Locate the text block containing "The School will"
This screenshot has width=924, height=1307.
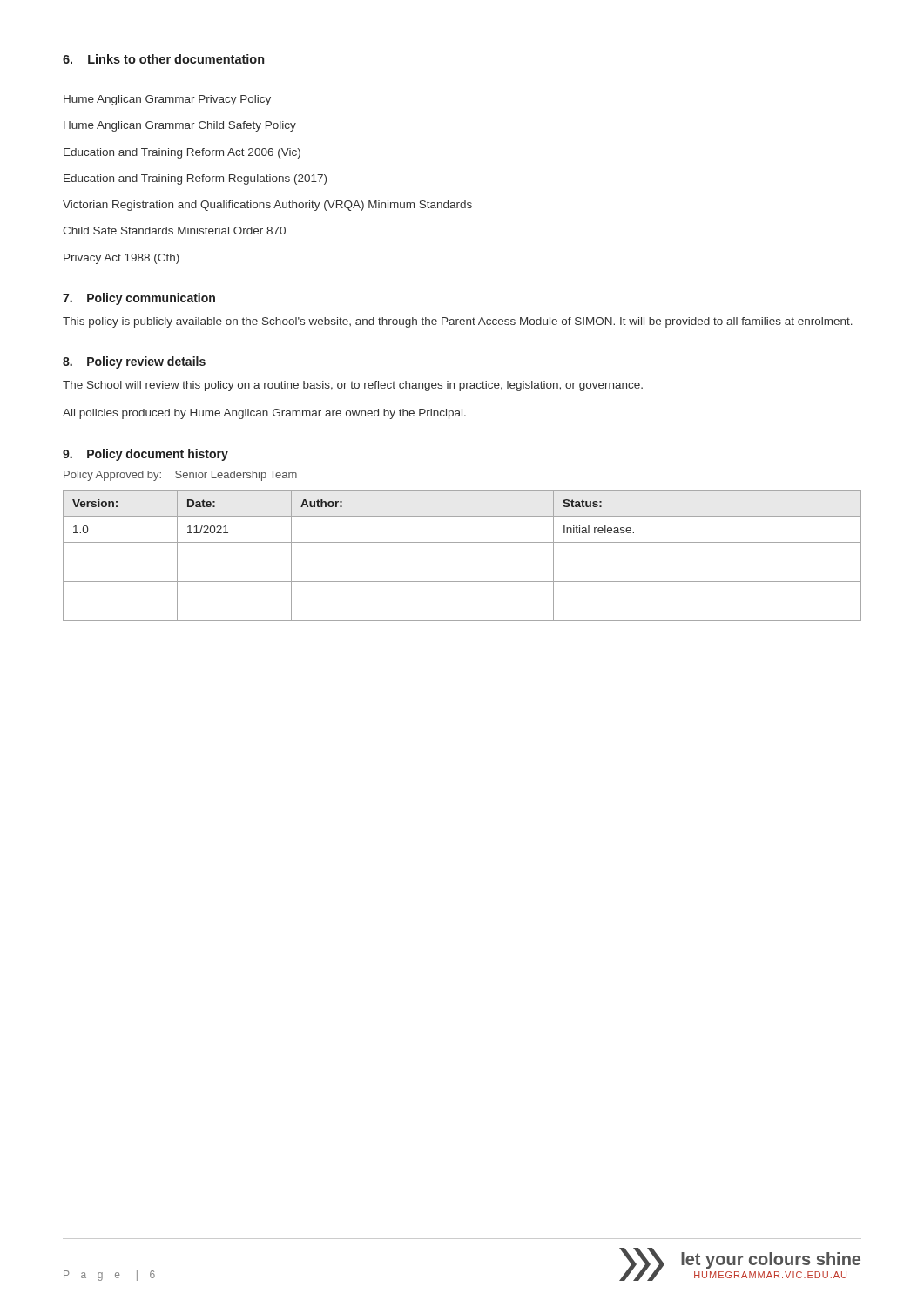click(x=353, y=385)
